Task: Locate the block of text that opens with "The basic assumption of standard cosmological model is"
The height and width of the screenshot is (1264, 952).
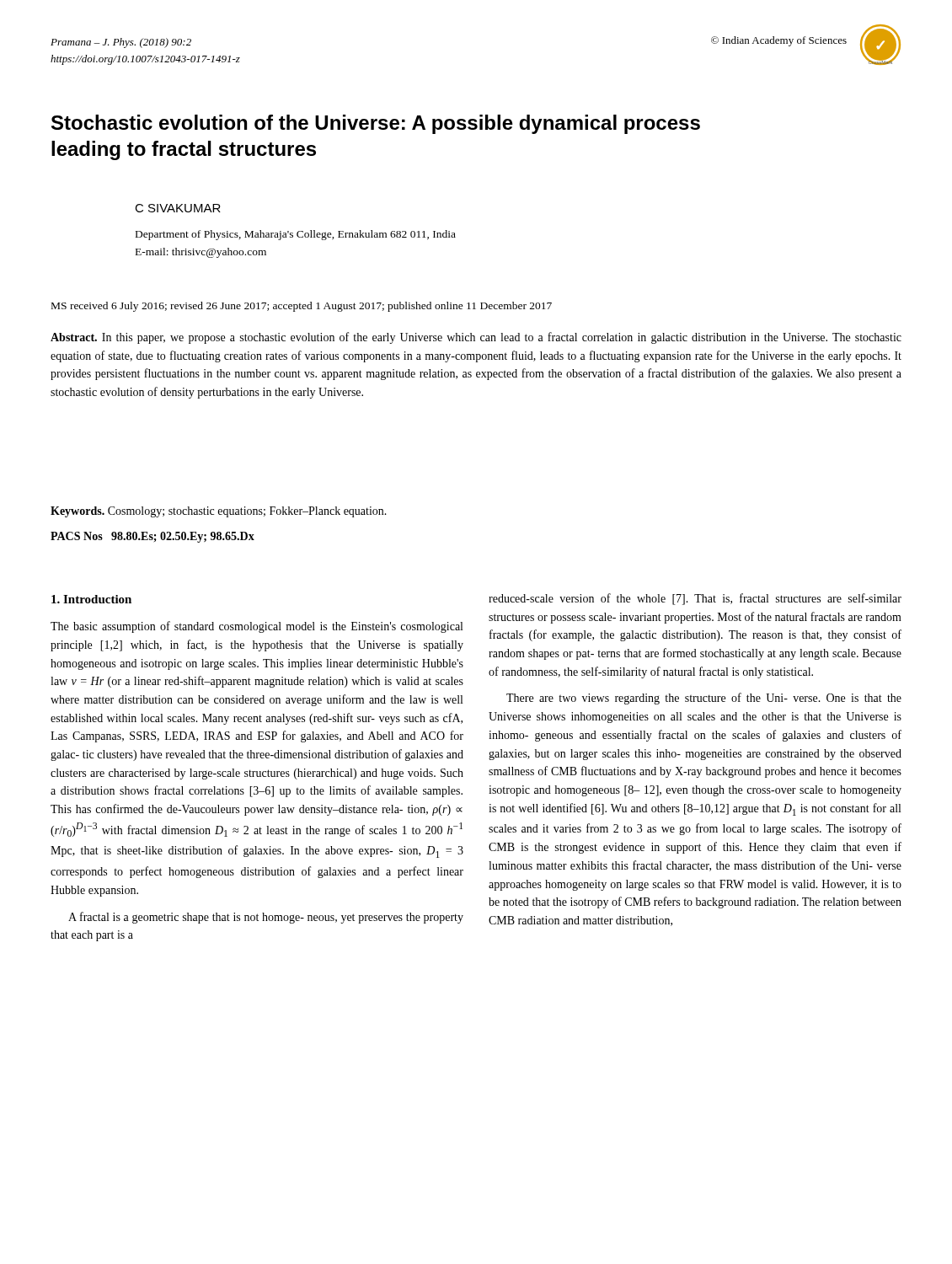Action: click(257, 781)
